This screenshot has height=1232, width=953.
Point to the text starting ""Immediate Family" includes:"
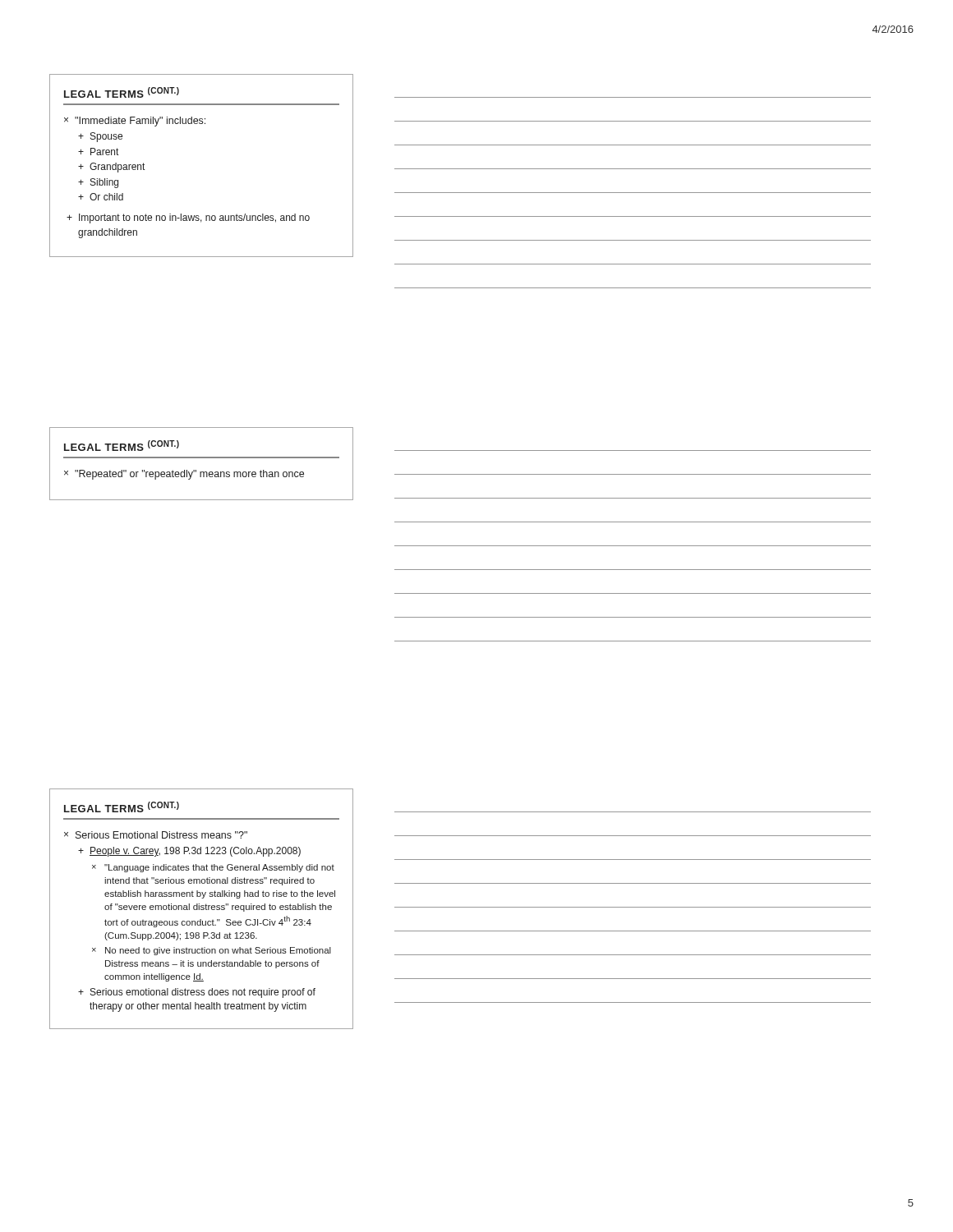[135, 122]
